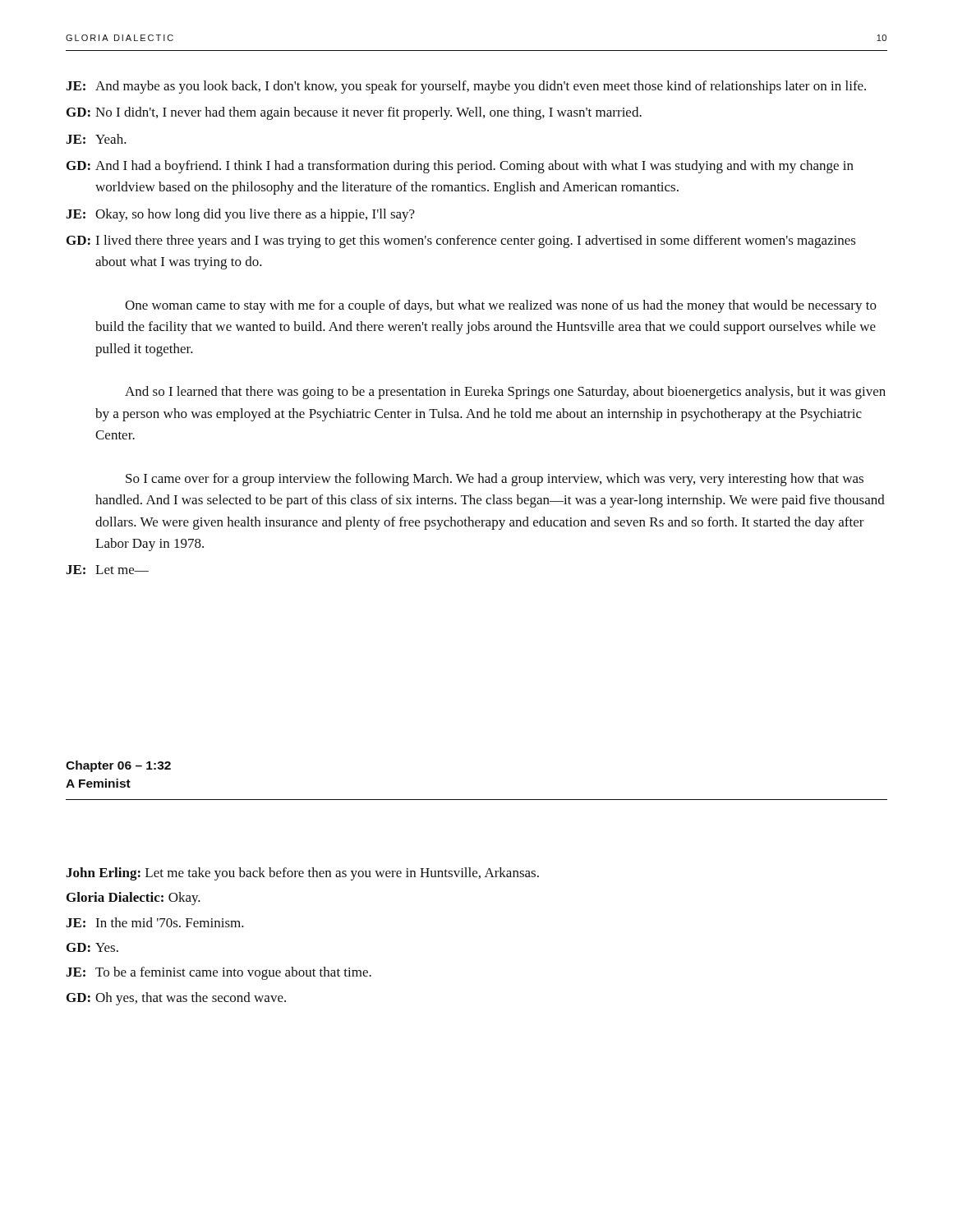953x1232 pixels.
Task: Locate the text starting "John Erling: Let me take you"
Action: [476, 873]
